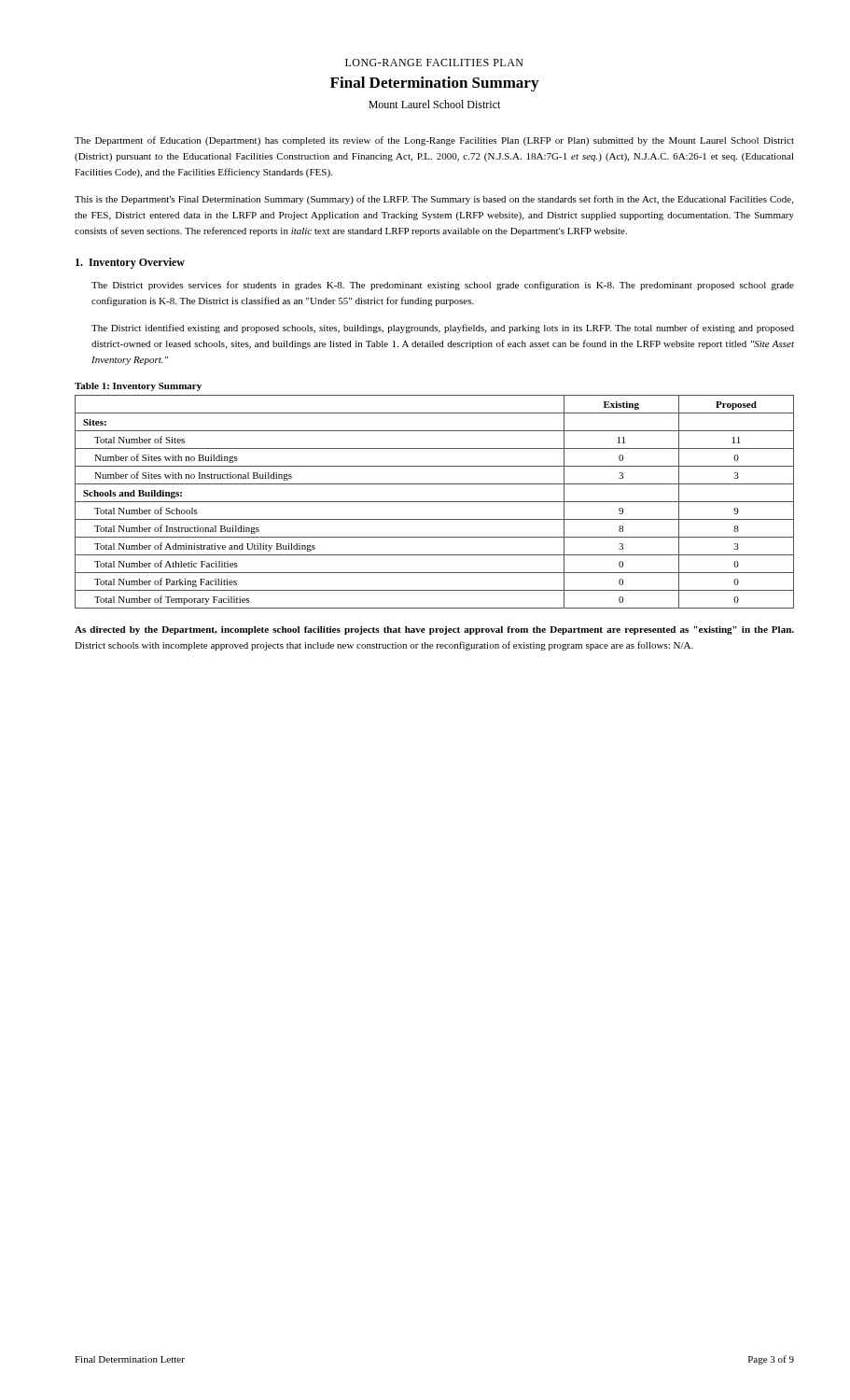
Task: Navigate to the element starting "1. Inventory Overview"
Action: point(130,263)
